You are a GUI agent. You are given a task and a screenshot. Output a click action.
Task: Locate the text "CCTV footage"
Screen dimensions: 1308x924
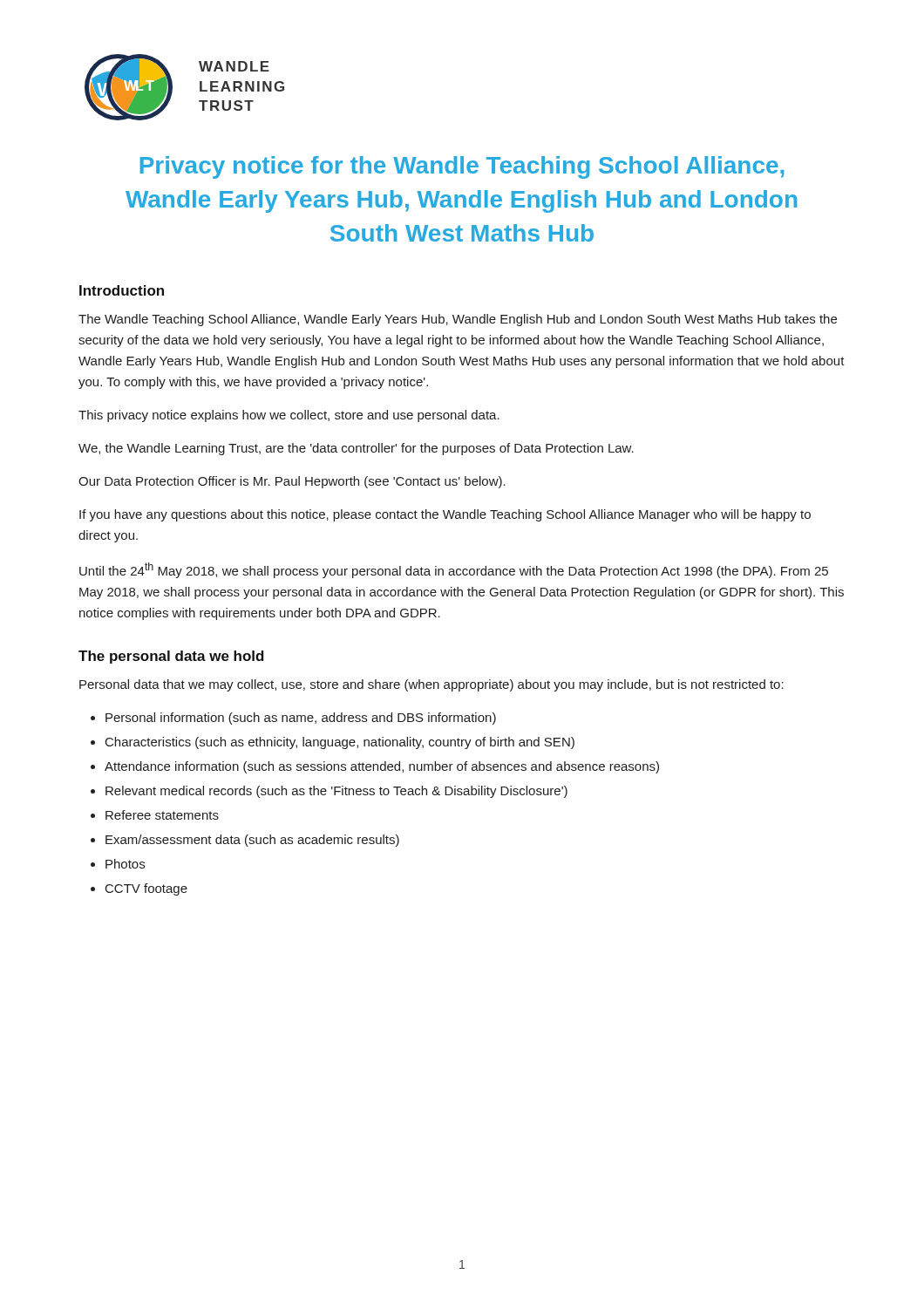pyautogui.click(x=146, y=888)
